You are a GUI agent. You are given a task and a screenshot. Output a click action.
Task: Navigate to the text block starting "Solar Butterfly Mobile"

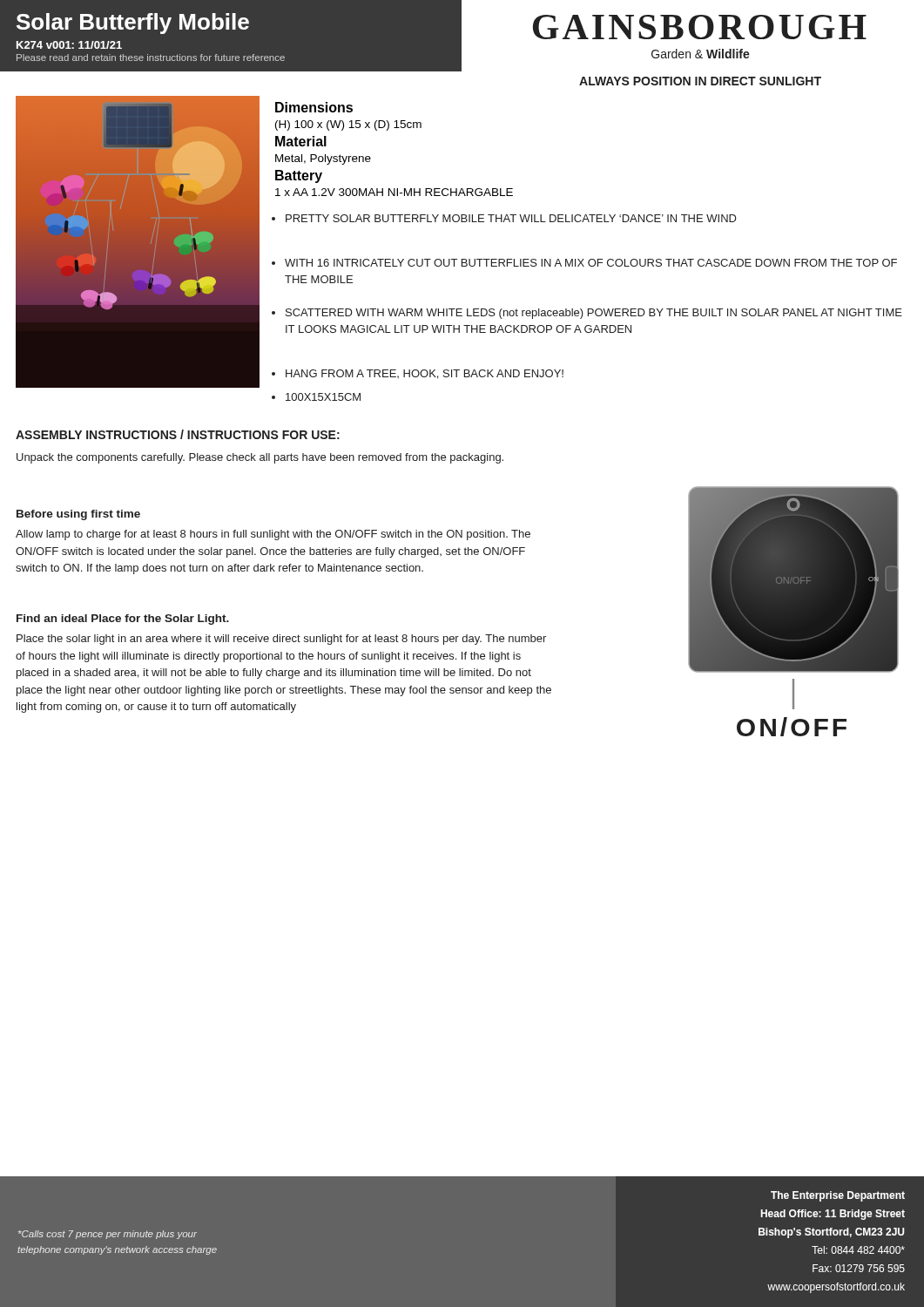133,22
